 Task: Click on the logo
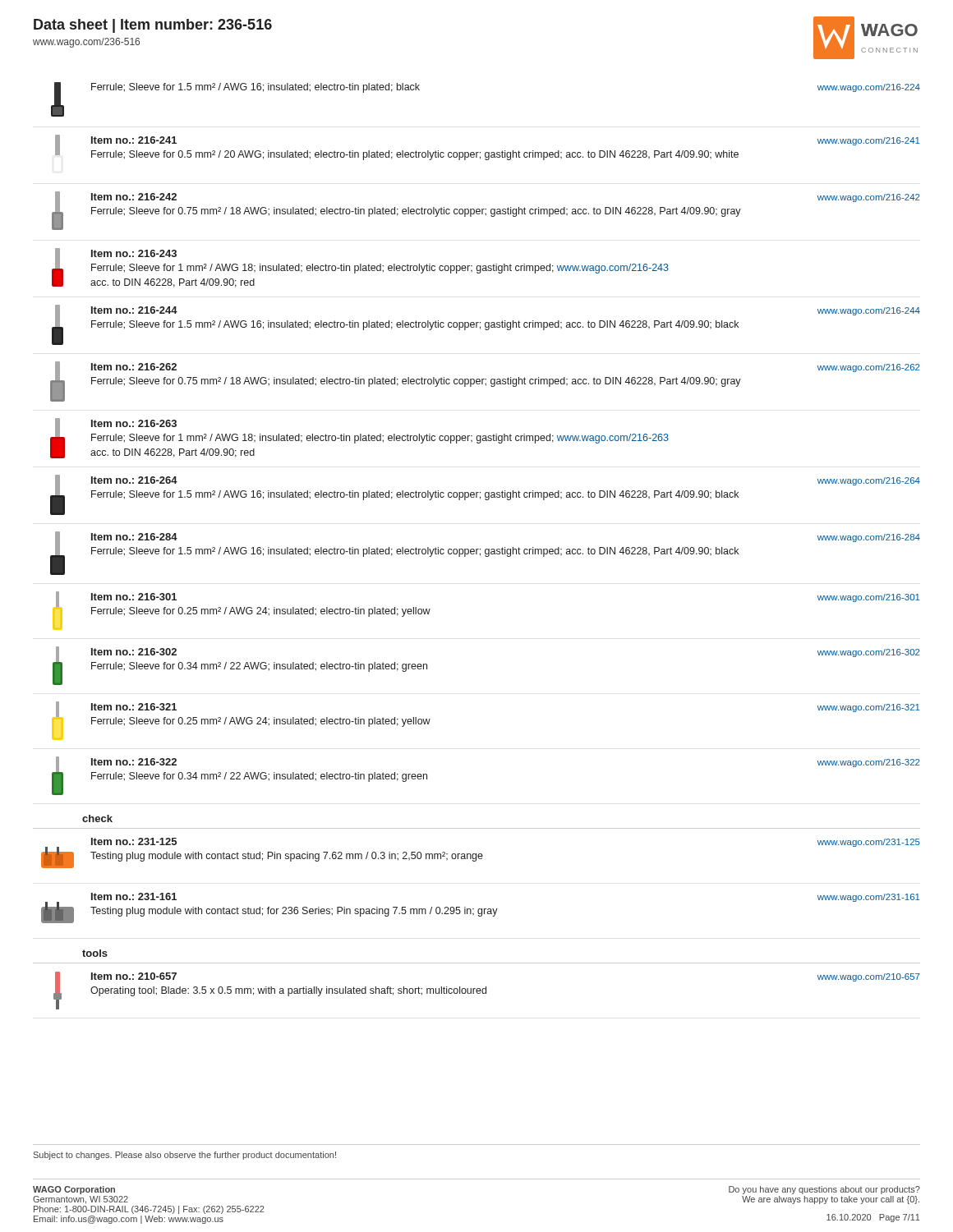867,39
